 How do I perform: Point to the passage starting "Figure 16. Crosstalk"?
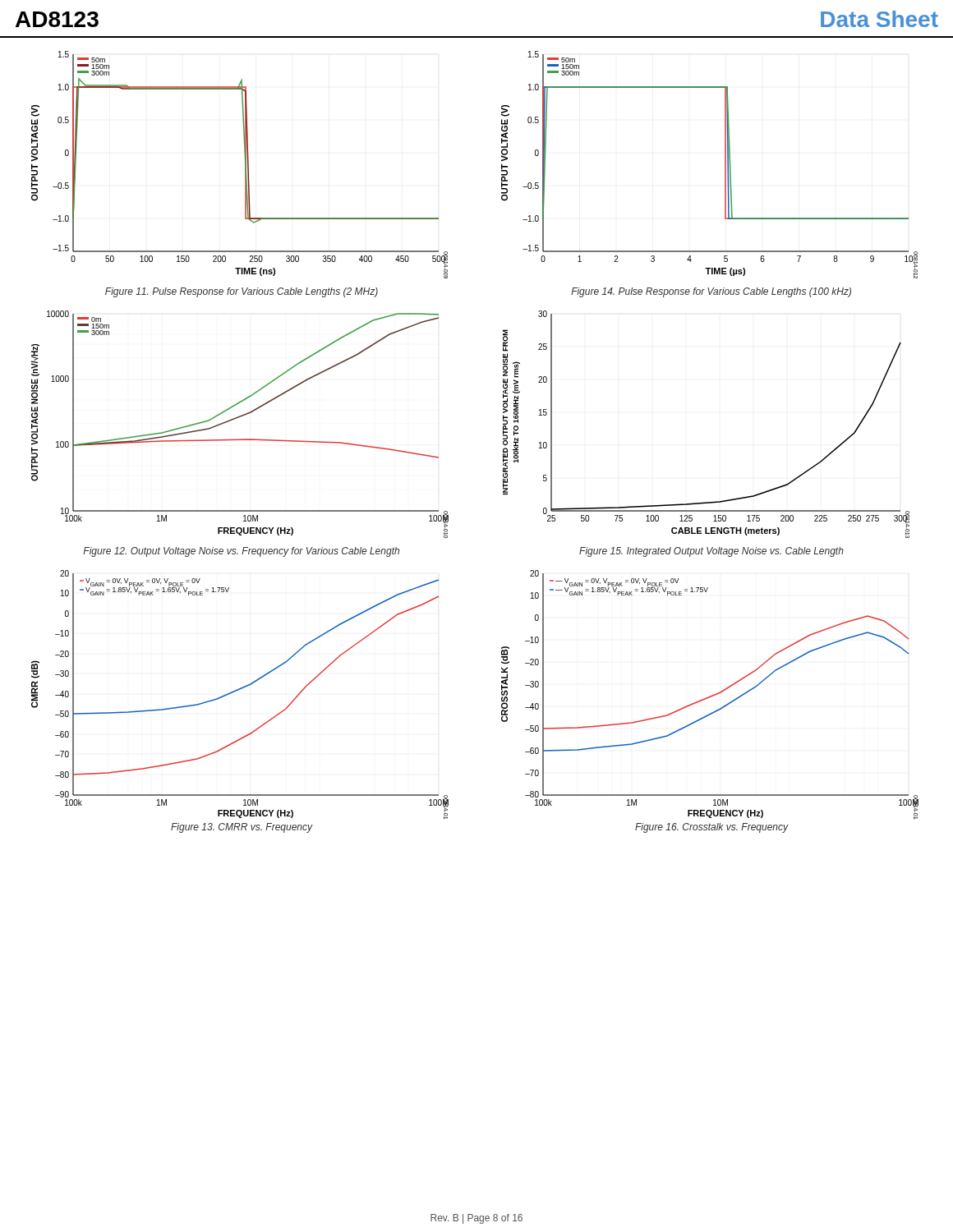(x=711, y=827)
